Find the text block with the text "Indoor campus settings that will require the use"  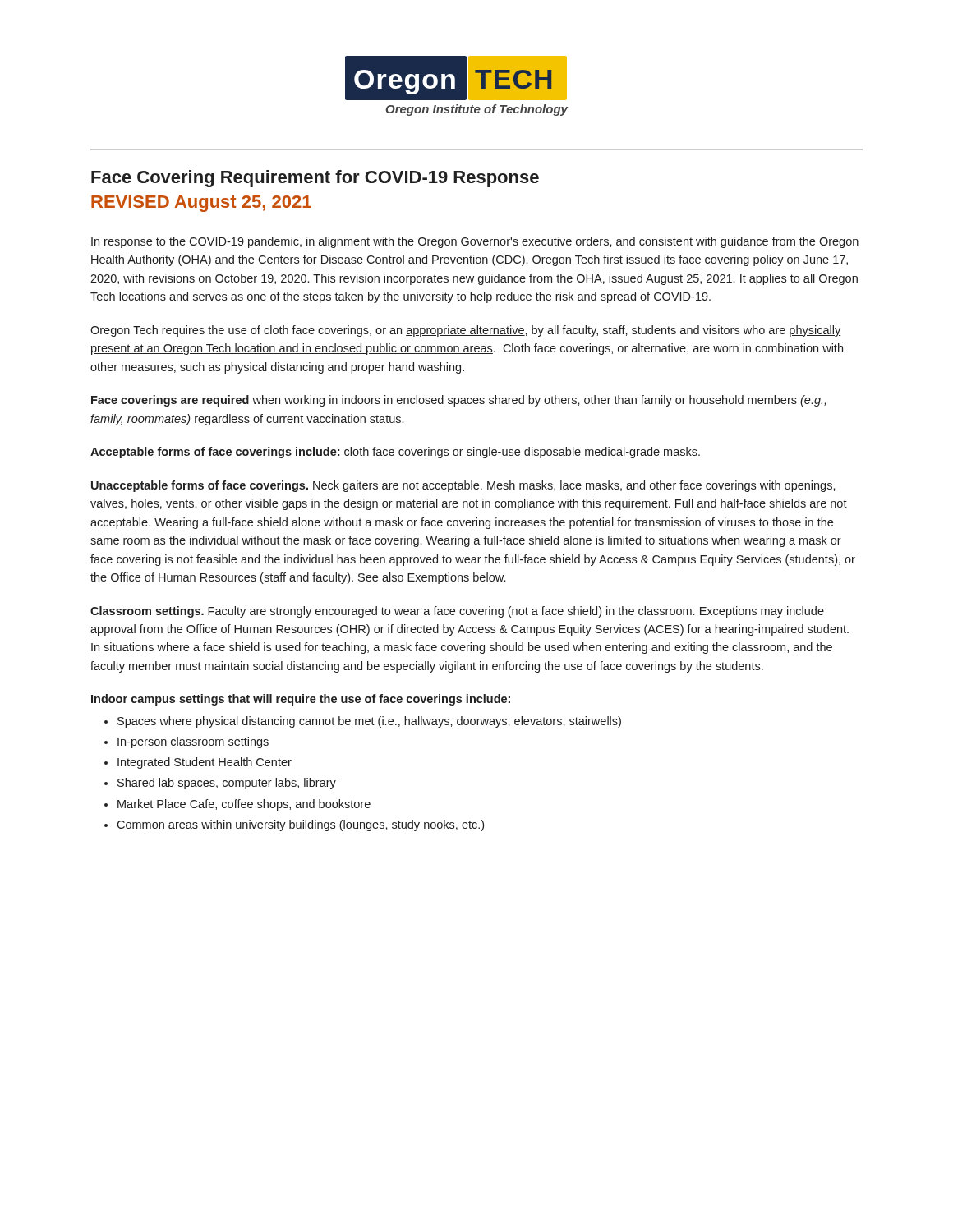[x=301, y=699]
